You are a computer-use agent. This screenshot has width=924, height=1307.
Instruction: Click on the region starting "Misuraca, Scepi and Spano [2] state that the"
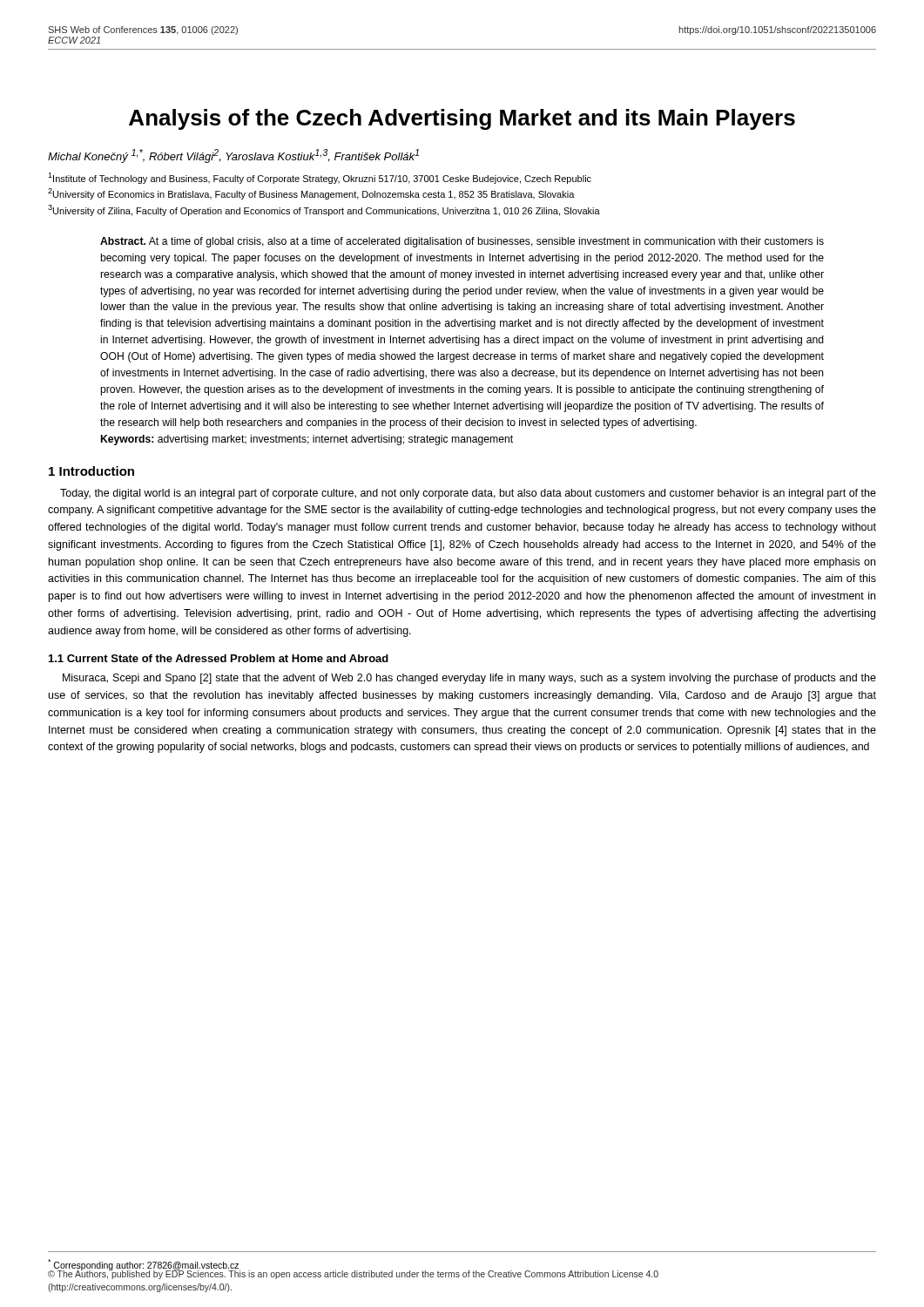(462, 713)
